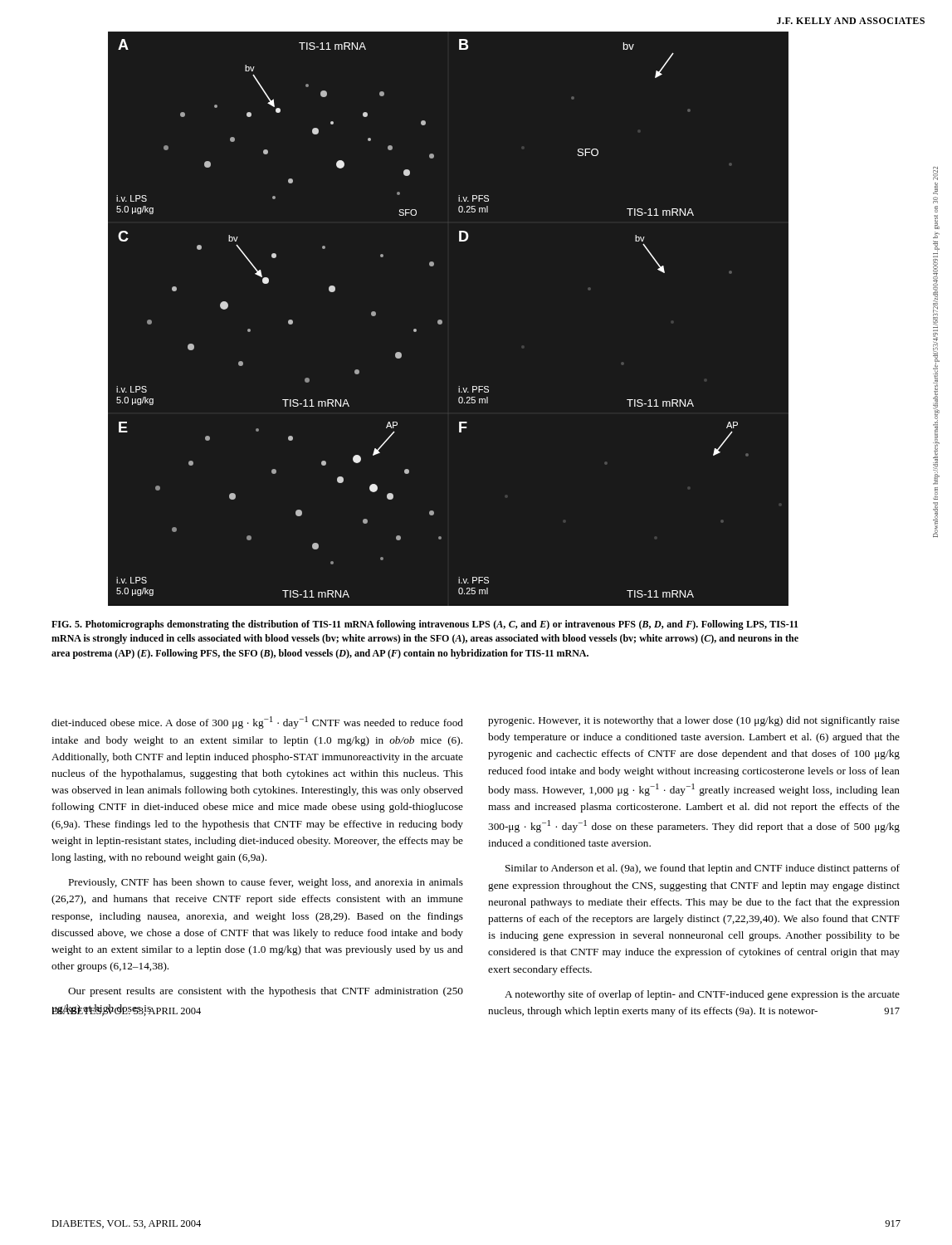Click the photo
952x1245 pixels.
click(x=448, y=319)
